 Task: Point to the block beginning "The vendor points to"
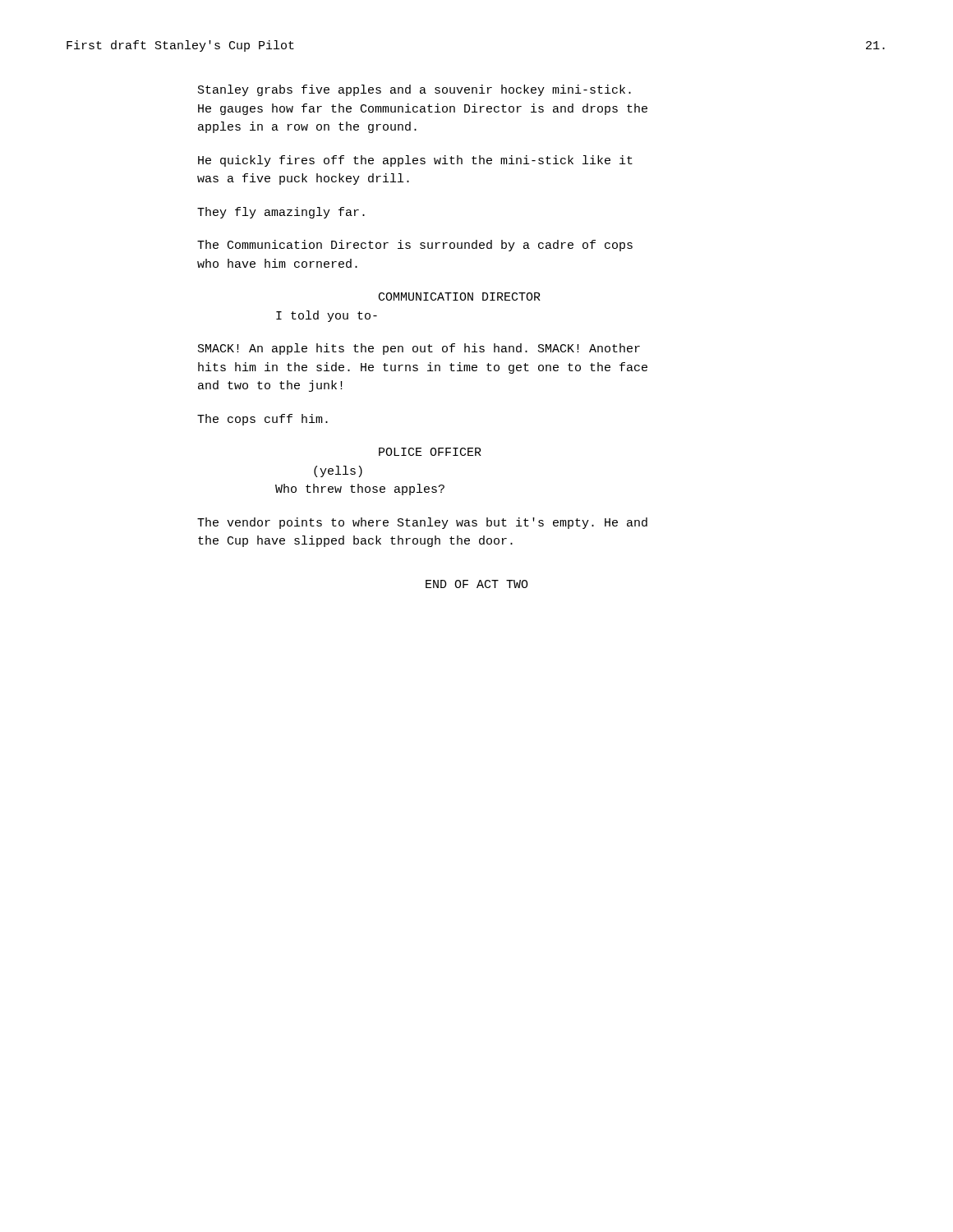[423, 532]
